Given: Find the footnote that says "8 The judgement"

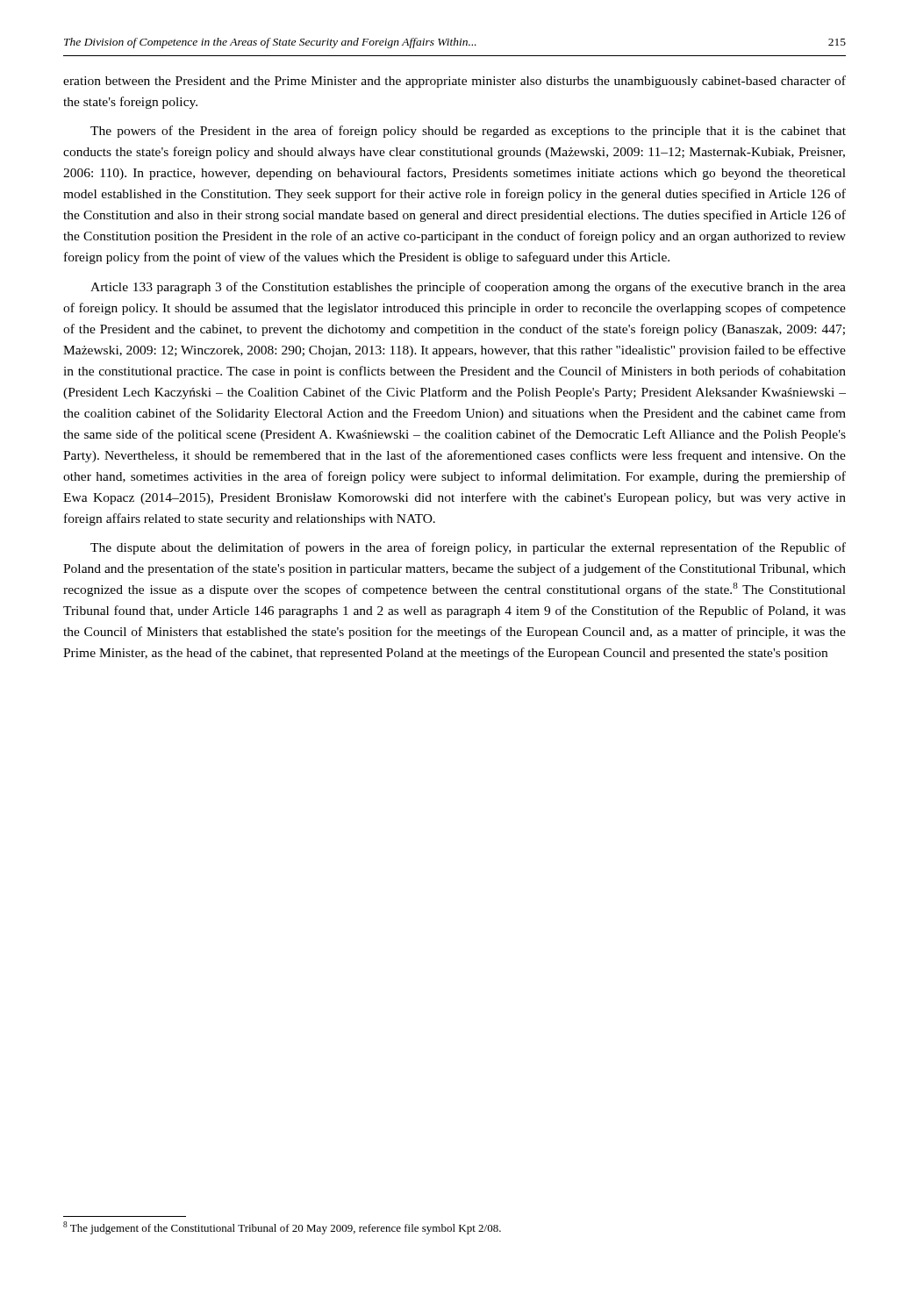Looking at the screenshot, I should tap(282, 1227).
